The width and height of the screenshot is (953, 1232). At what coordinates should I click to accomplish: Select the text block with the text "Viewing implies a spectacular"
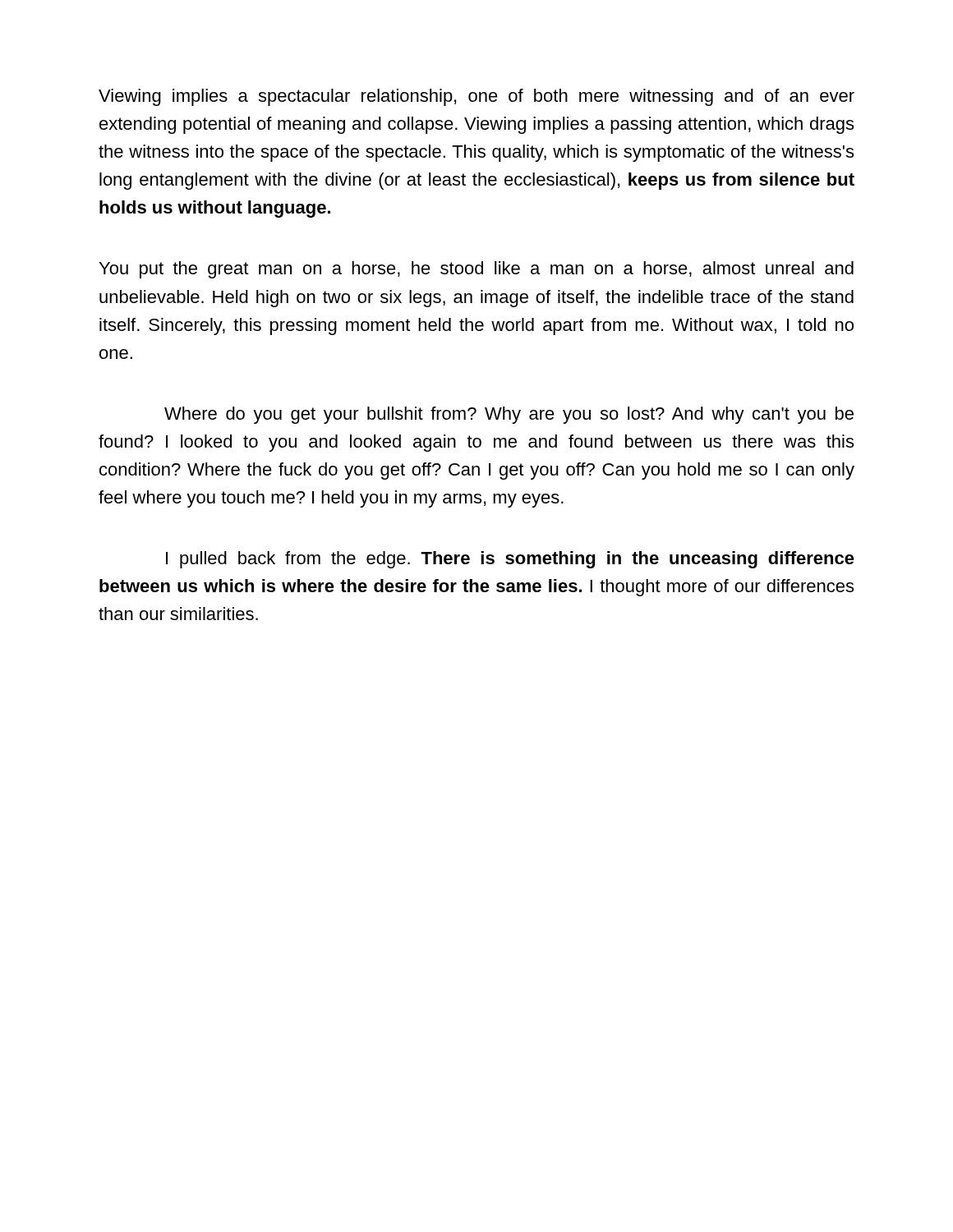pyautogui.click(x=476, y=152)
